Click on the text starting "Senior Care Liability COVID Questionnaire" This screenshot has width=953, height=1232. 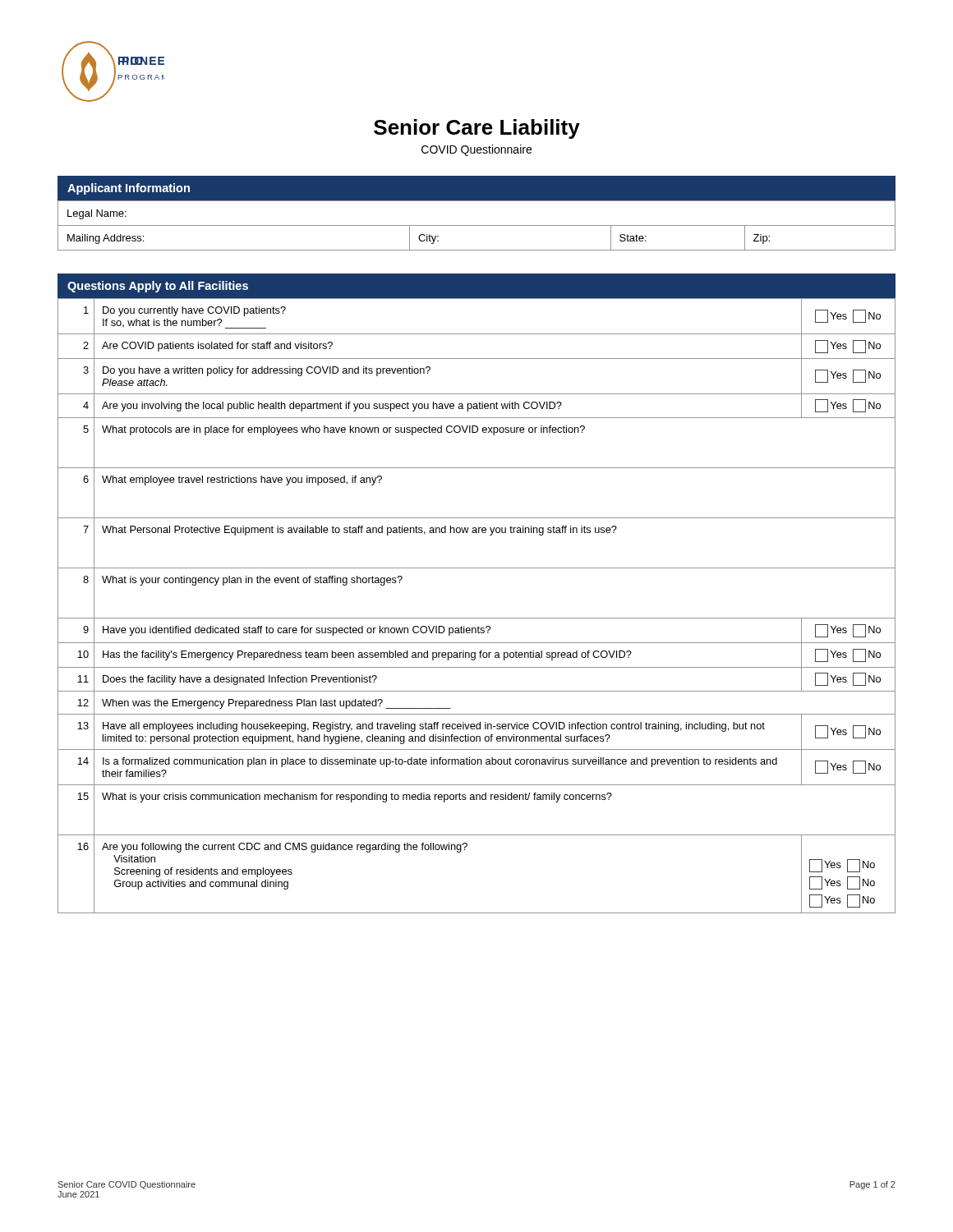click(x=476, y=136)
